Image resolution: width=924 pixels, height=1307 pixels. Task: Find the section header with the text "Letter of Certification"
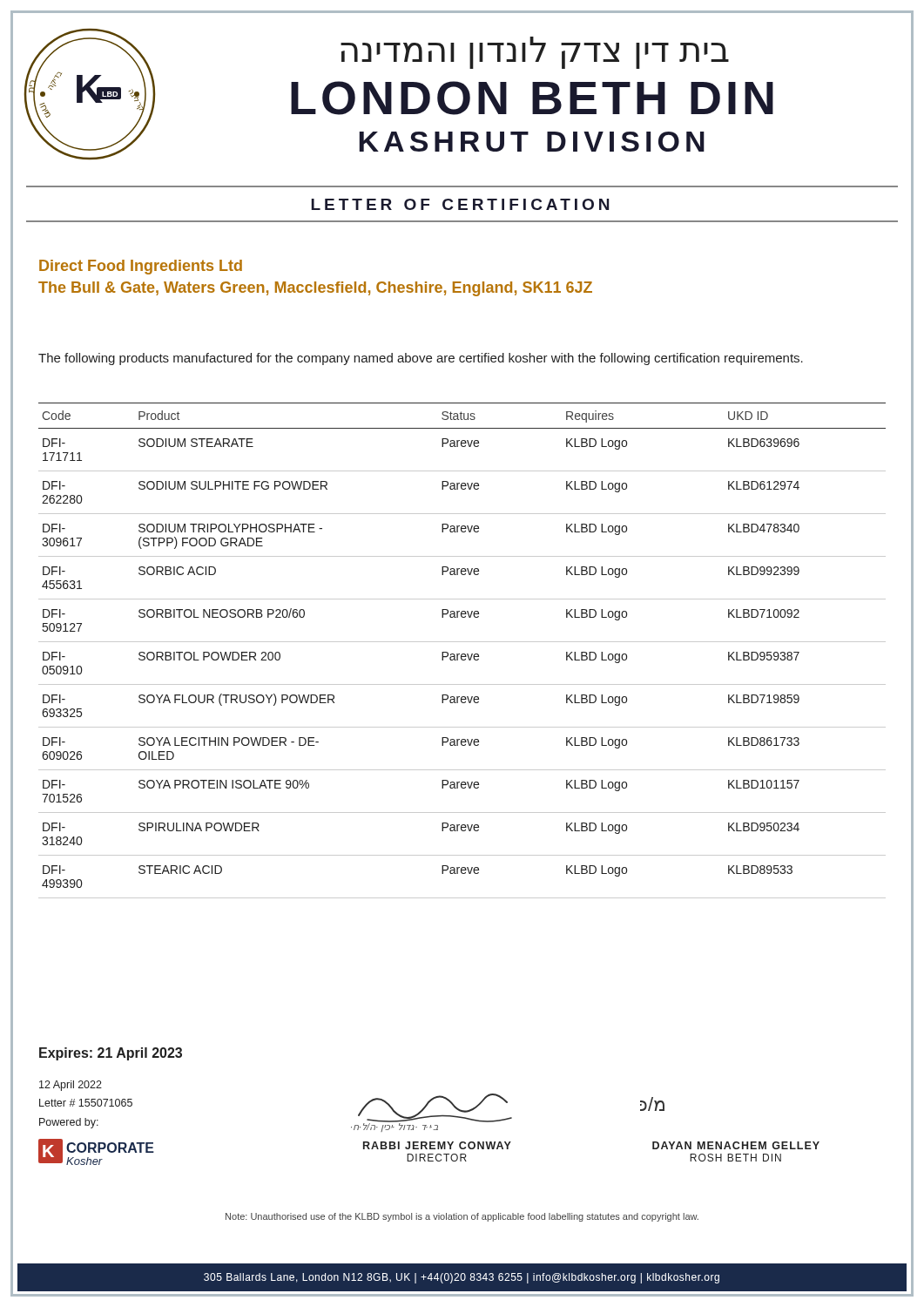coord(462,204)
